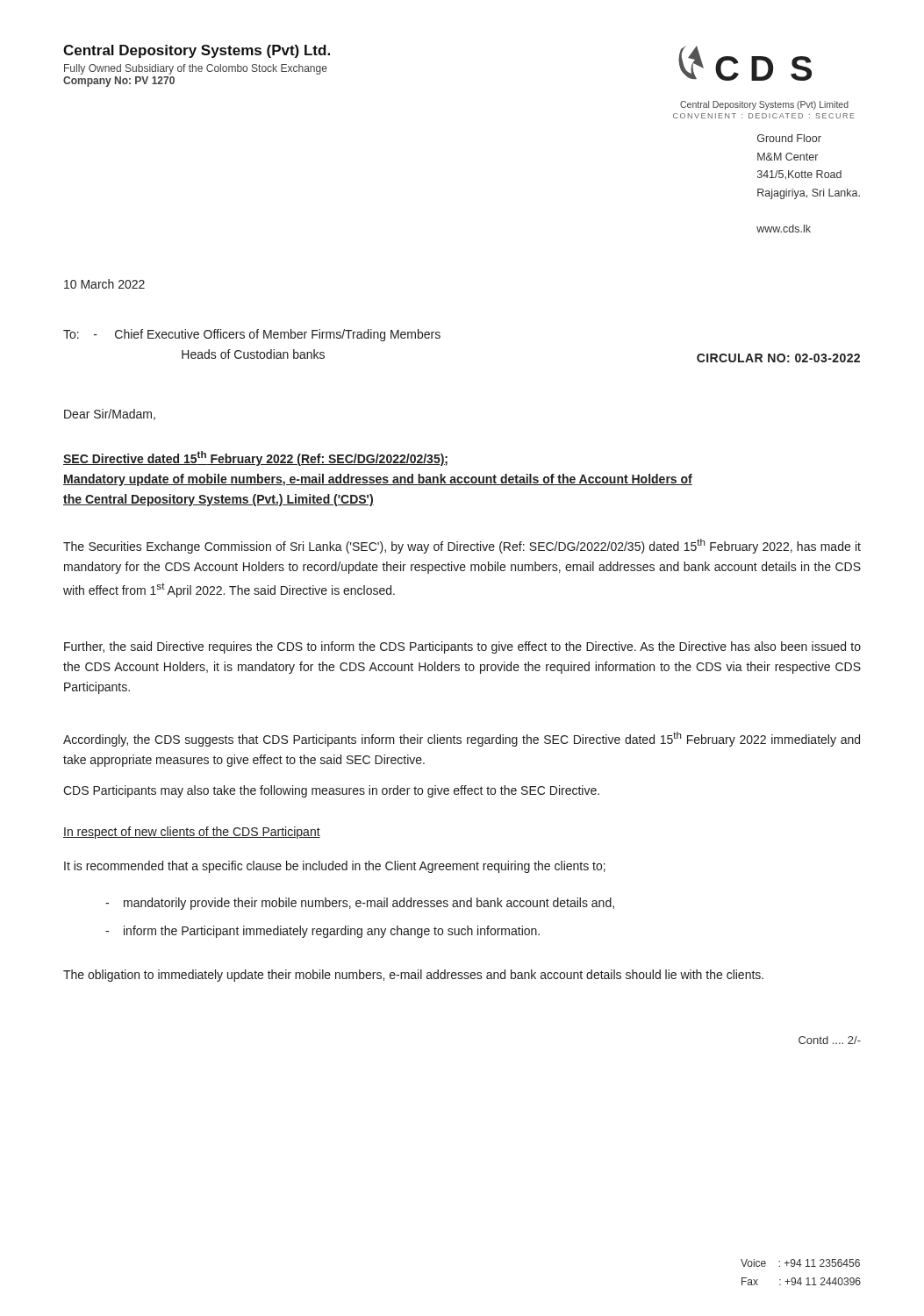The height and width of the screenshot is (1316, 924).
Task: Find the list item with the text "- mandatorily provide their mobile numbers, e-mail addresses"
Action: pyautogui.click(x=369, y=903)
